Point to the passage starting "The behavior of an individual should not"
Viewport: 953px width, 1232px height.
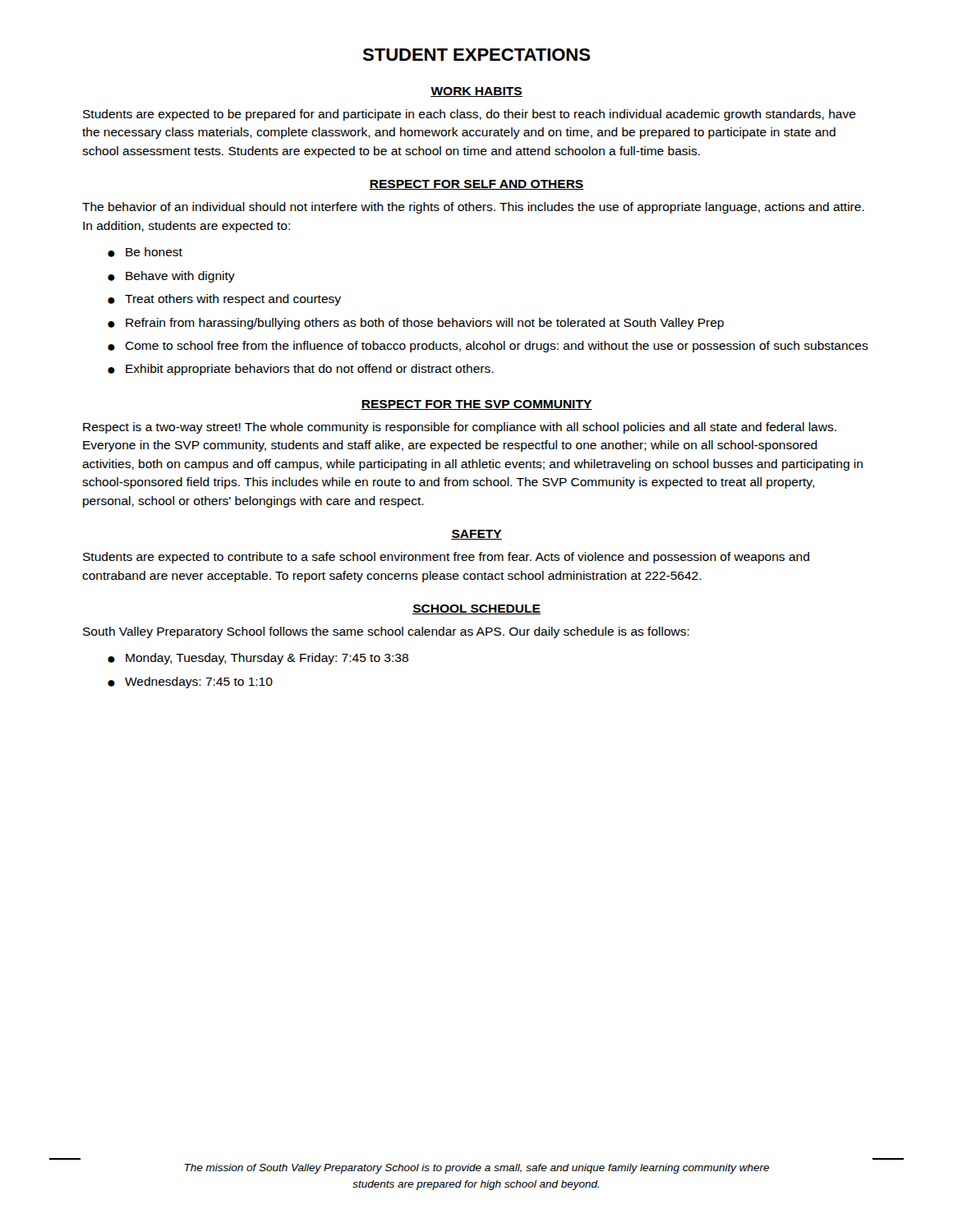pyautogui.click(x=473, y=216)
